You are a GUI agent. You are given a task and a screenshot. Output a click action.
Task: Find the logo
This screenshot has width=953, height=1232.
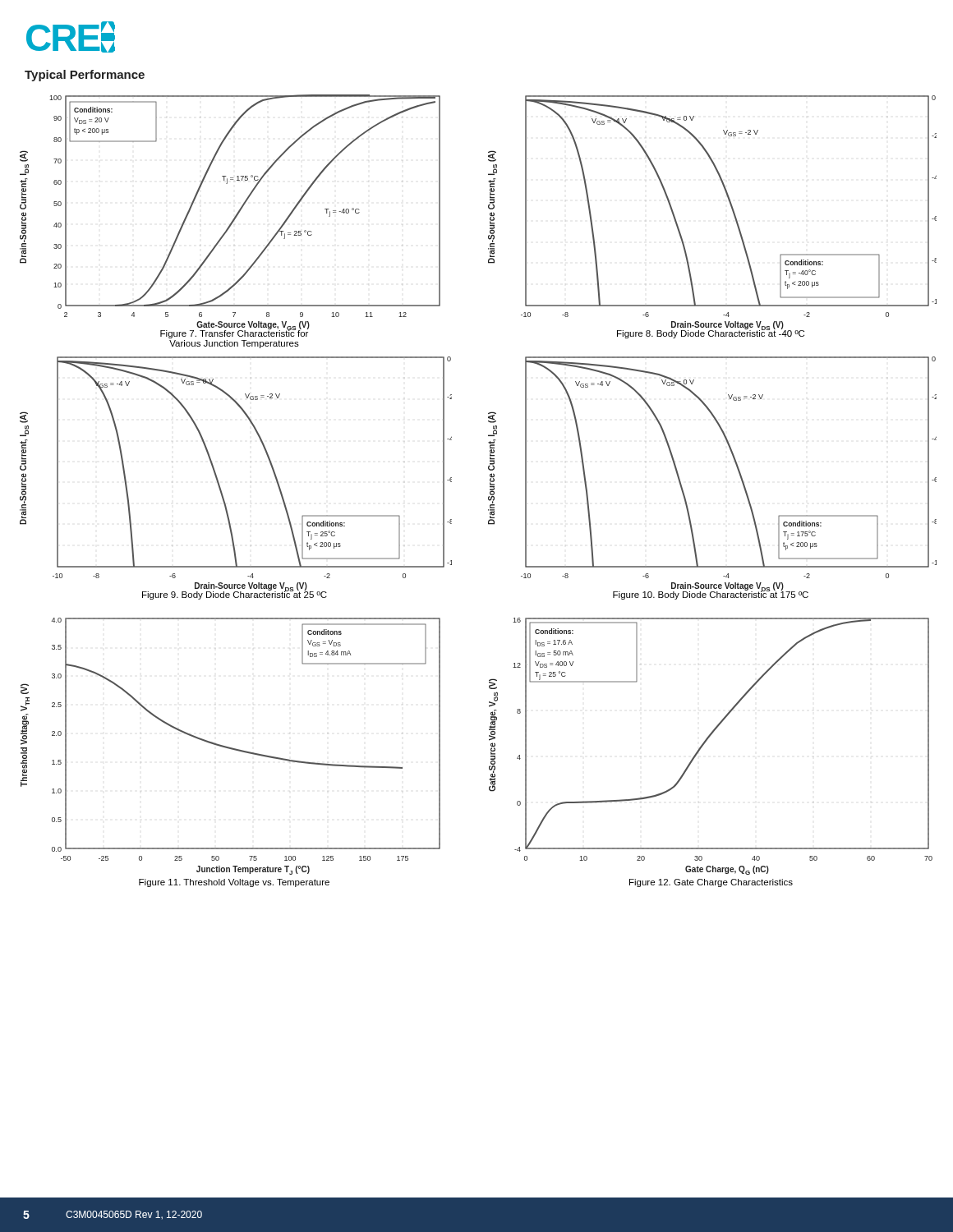coord(70,39)
